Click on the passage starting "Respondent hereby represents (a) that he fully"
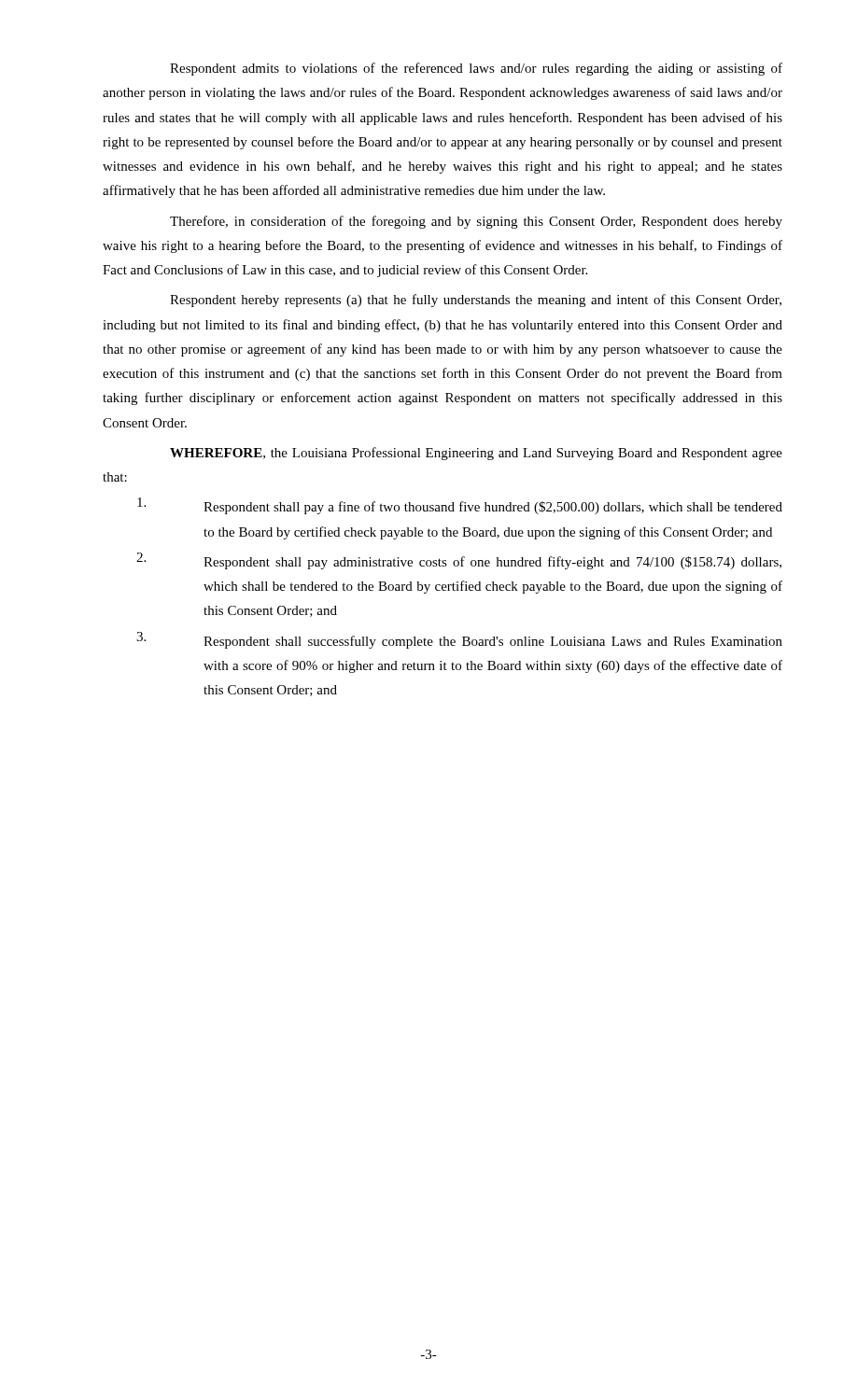The width and height of the screenshot is (857, 1400). pyautogui.click(x=443, y=361)
